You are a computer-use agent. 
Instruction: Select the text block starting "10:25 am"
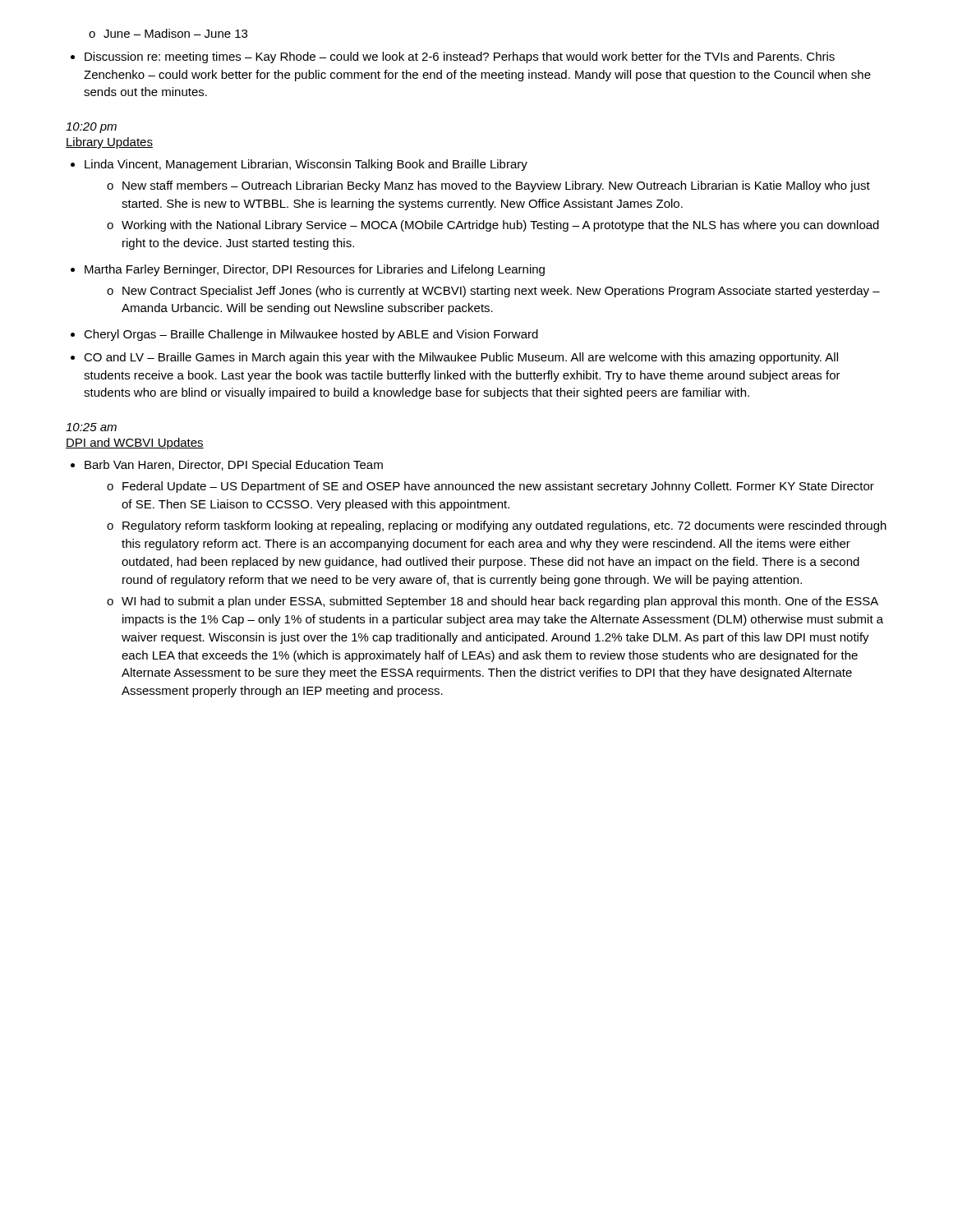[91, 427]
